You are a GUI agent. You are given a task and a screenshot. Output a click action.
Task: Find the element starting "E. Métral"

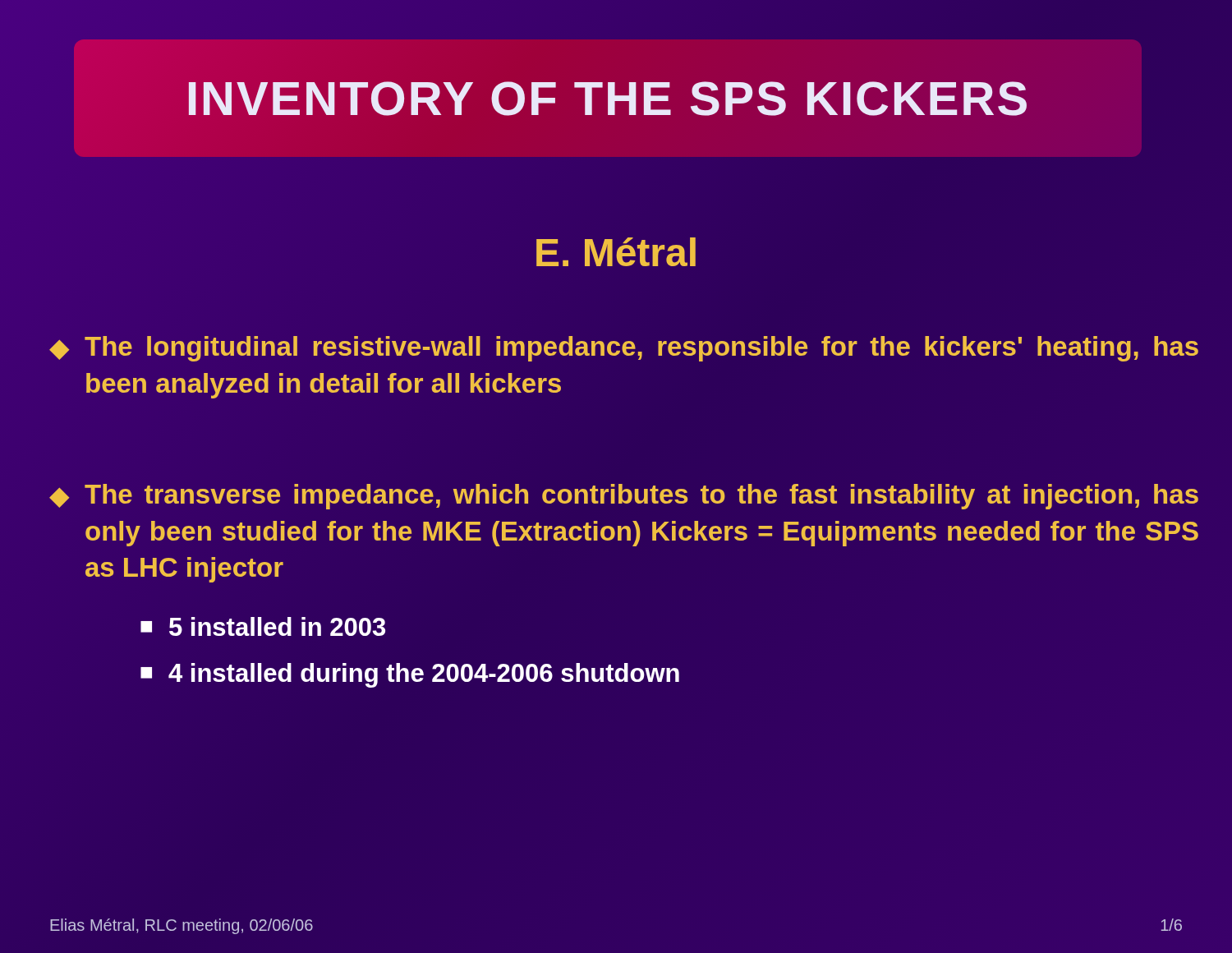pyautogui.click(x=616, y=253)
